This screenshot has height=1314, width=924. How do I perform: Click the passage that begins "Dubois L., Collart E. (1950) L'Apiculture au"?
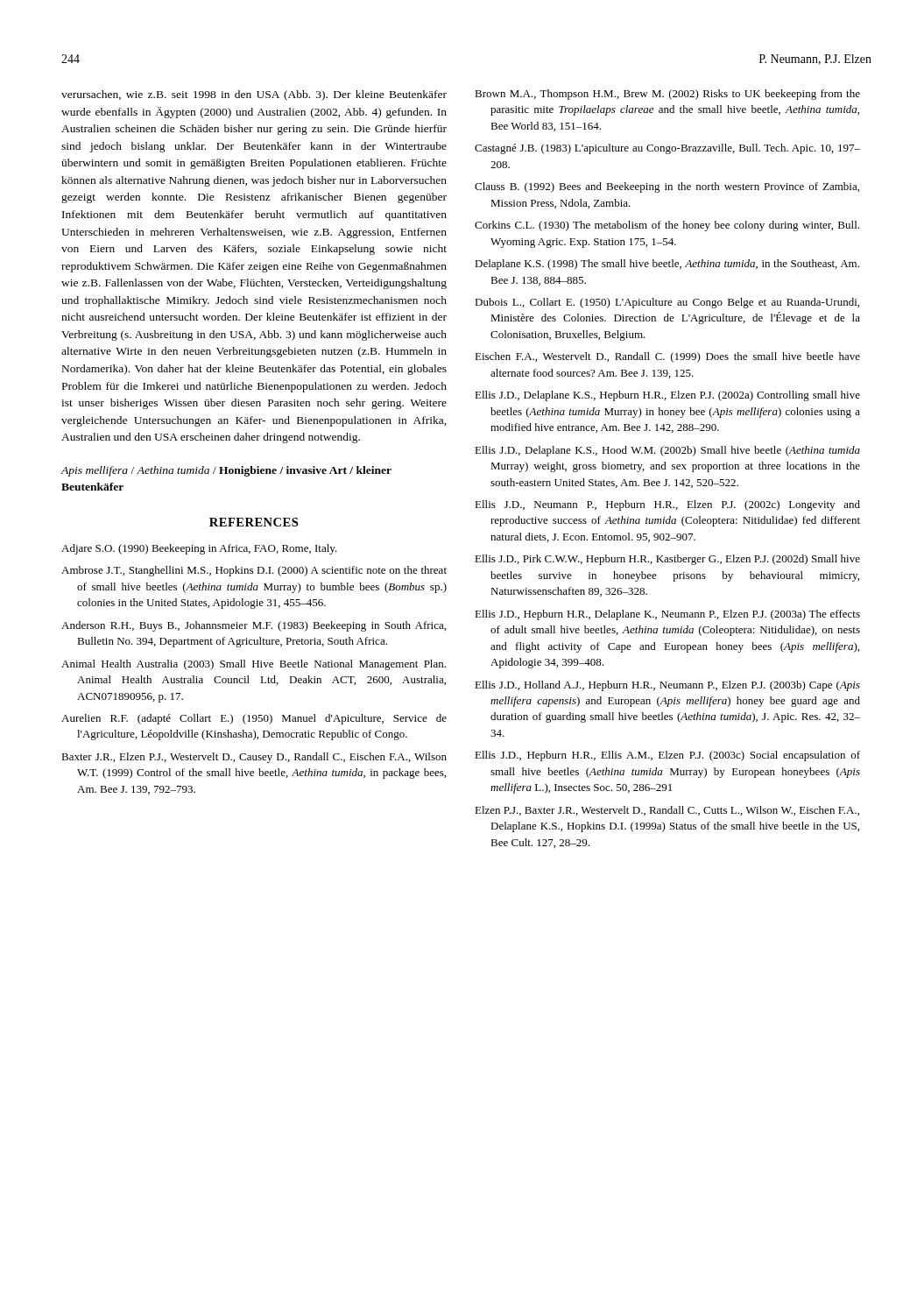coord(667,318)
